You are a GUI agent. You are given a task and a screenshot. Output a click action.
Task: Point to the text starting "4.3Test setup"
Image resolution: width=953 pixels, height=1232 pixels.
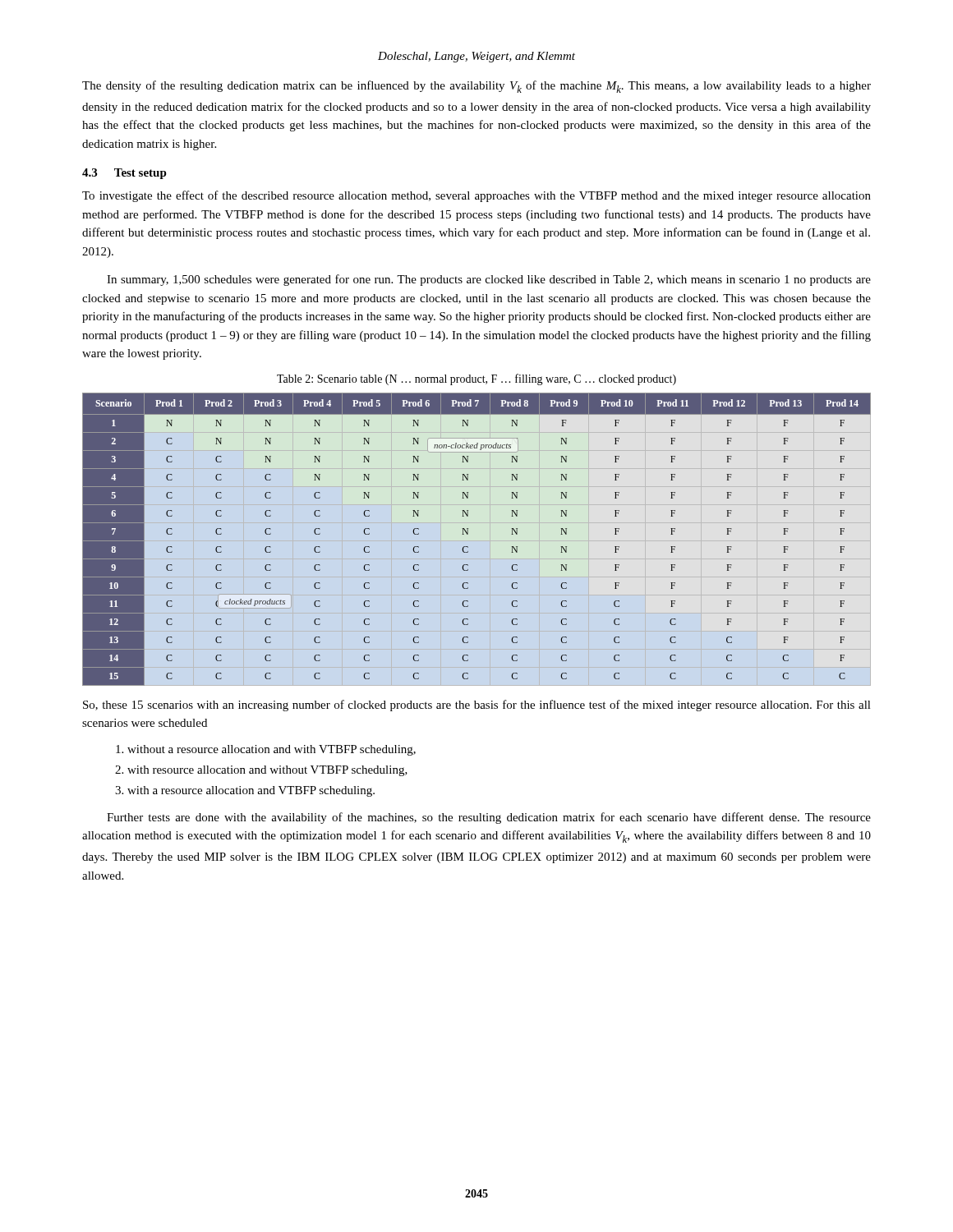coord(124,173)
